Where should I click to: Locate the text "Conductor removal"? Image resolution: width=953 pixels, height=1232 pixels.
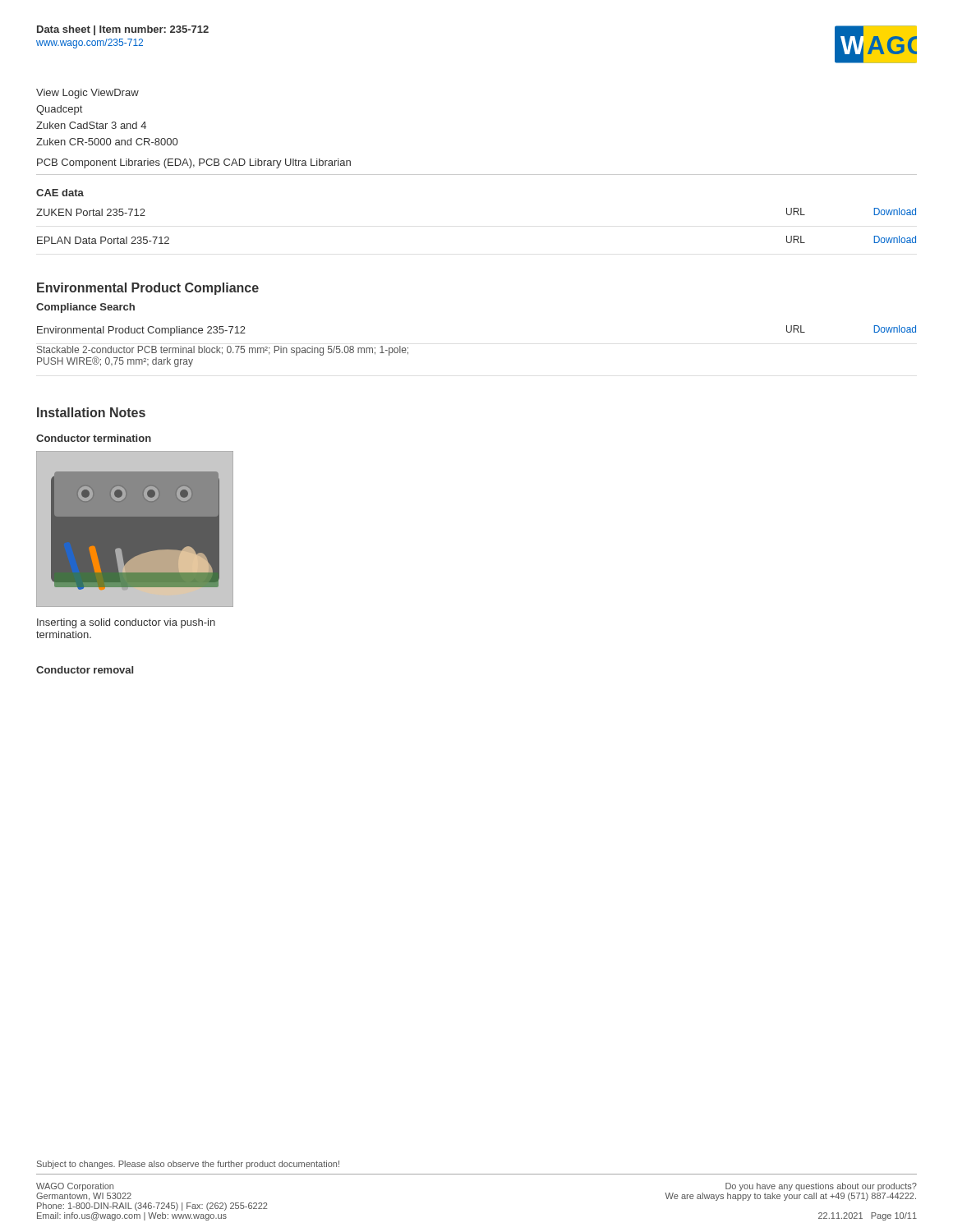[x=85, y=670]
